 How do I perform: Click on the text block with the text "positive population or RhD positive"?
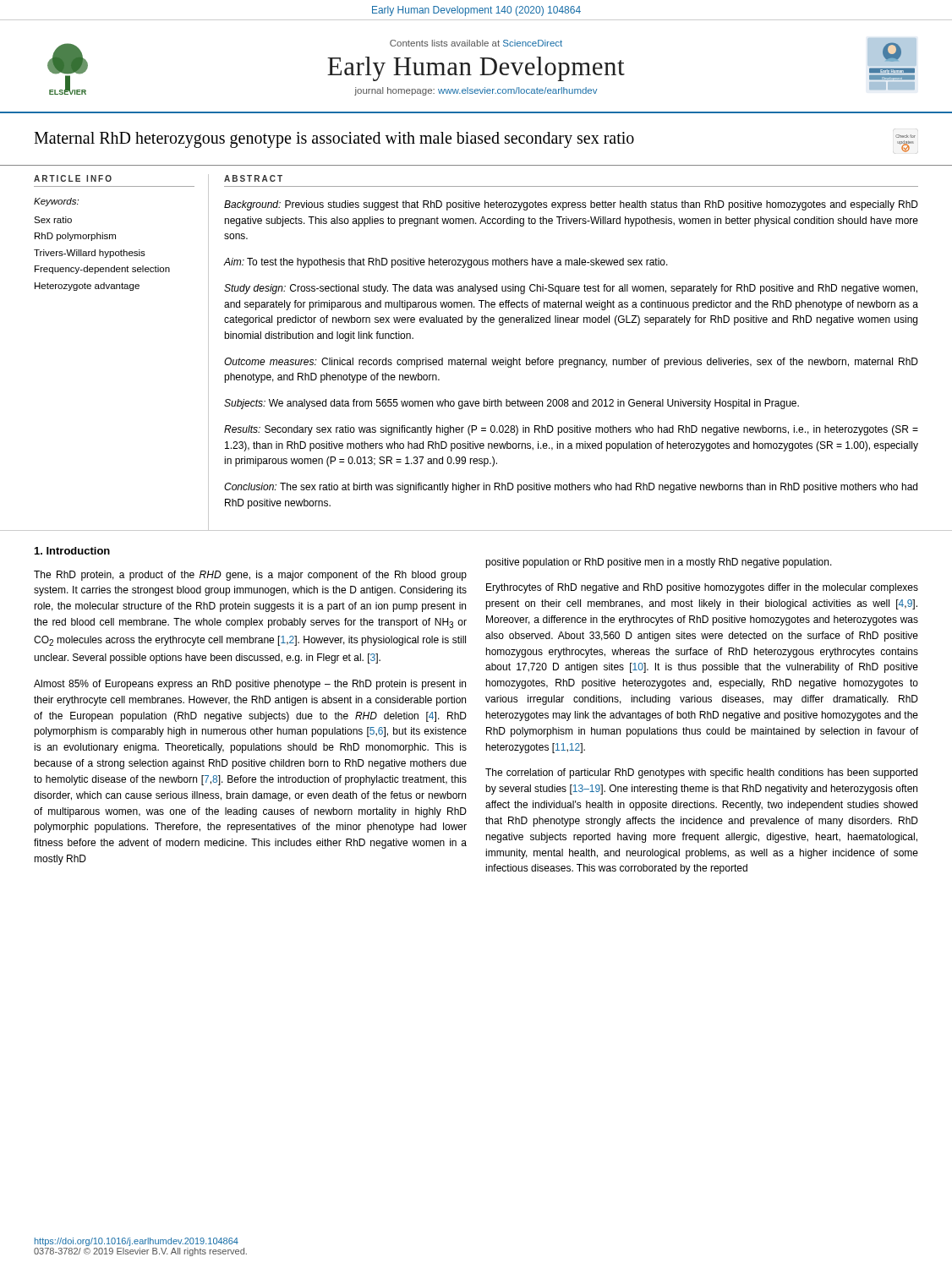click(x=702, y=715)
